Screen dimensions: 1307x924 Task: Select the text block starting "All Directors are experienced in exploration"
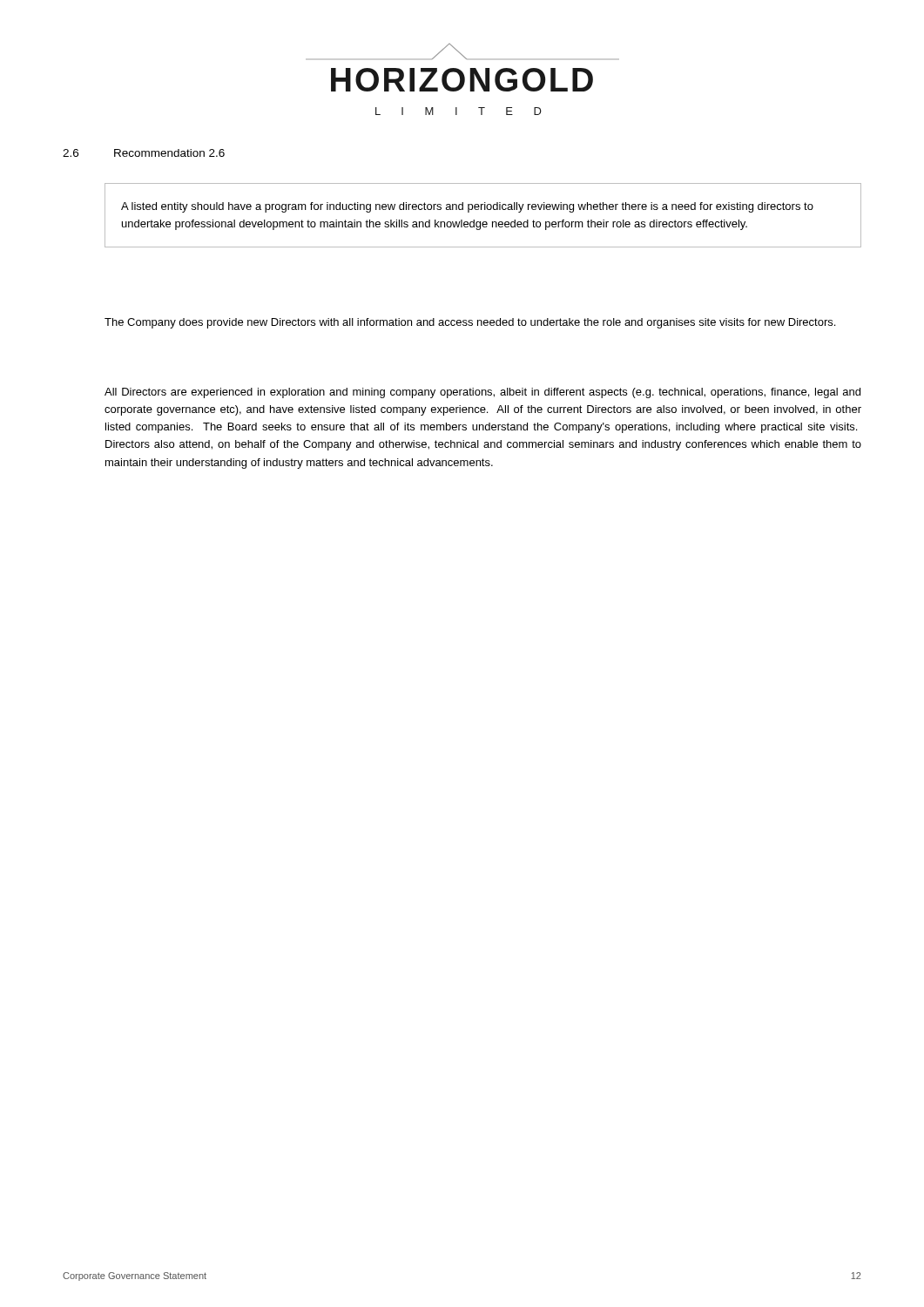click(483, 427)
